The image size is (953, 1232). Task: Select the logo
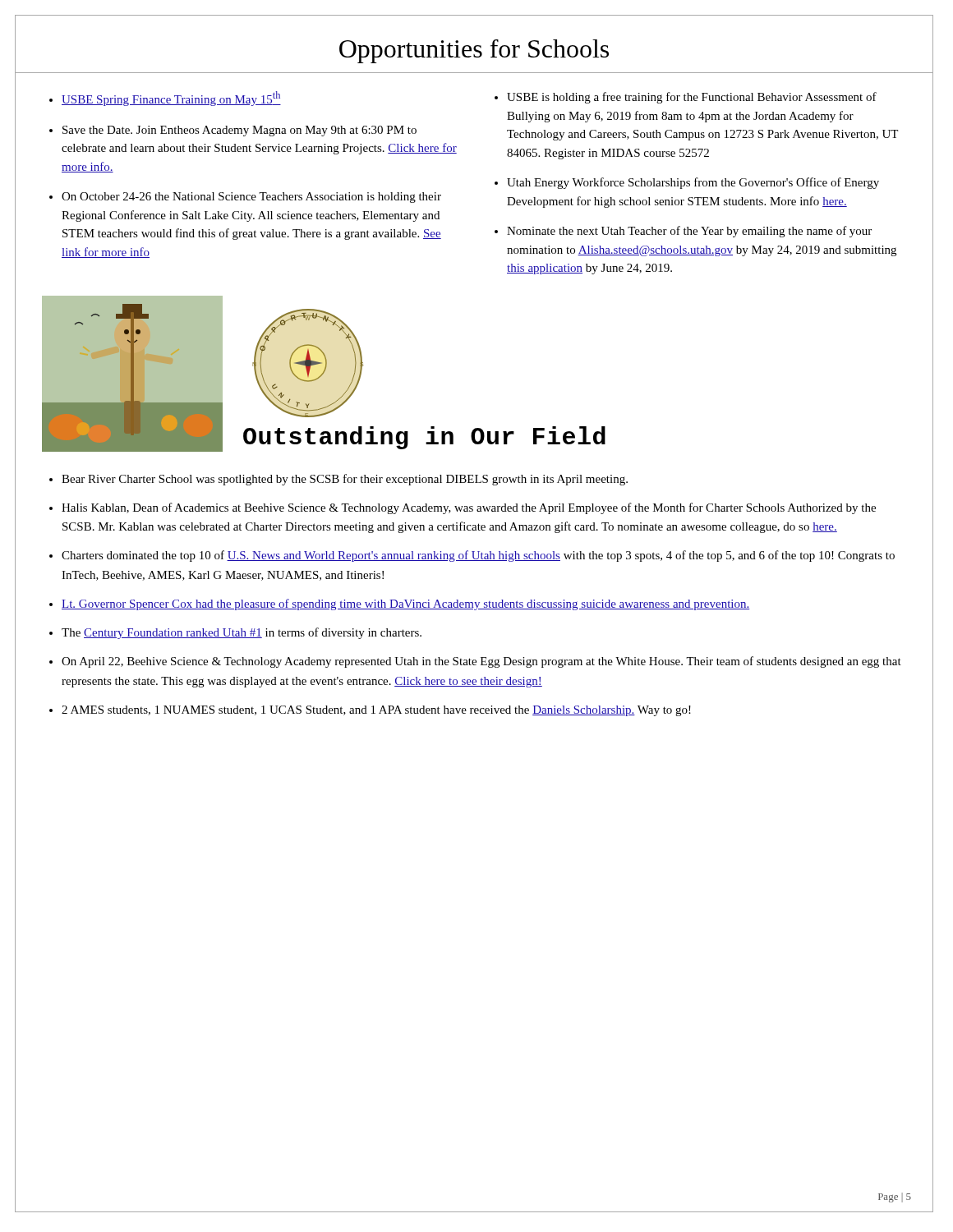click(x=308, y=363)
